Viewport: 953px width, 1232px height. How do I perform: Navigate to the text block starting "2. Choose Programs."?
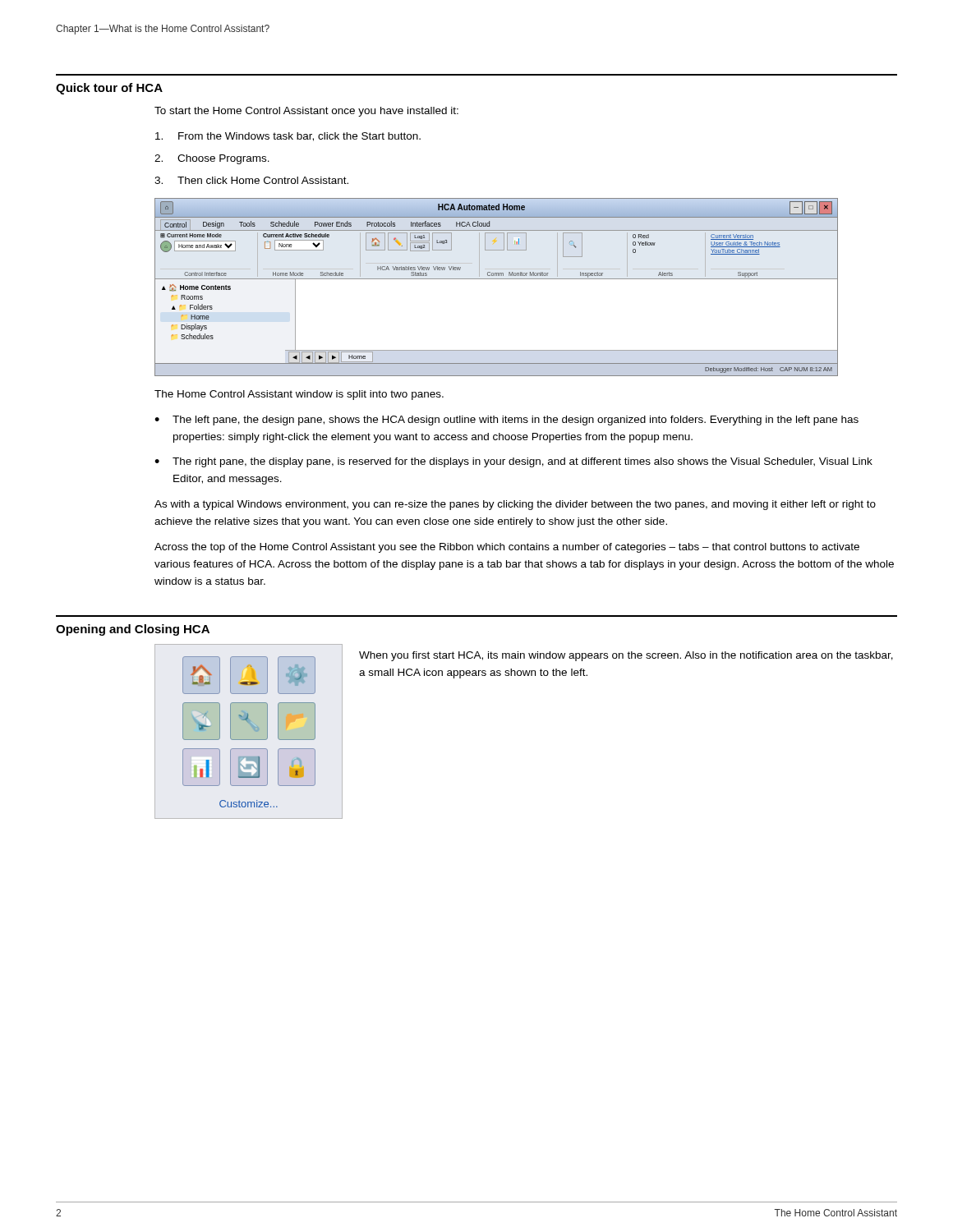(212, 159)
